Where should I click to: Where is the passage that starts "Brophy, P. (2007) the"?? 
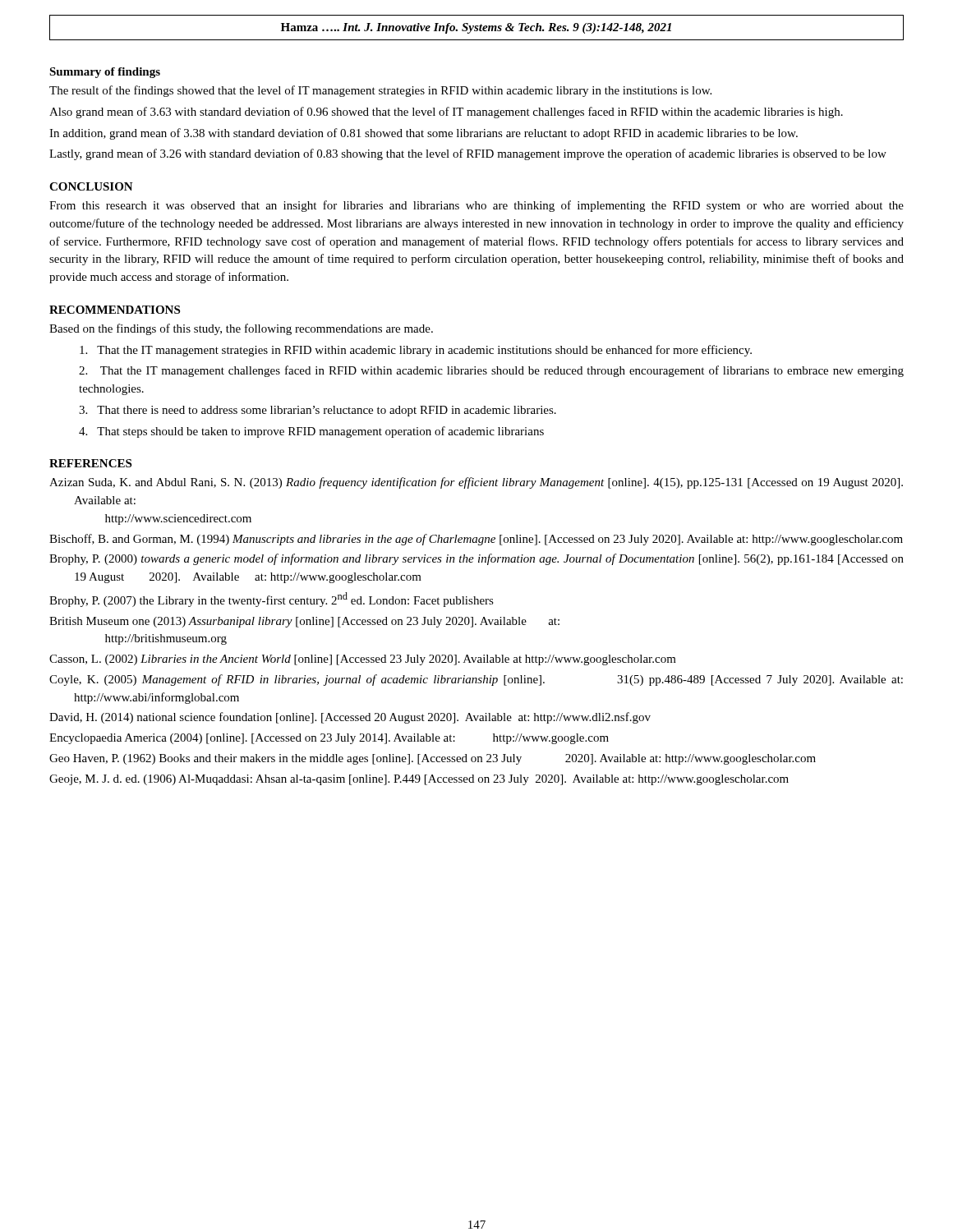click(271, 599)
